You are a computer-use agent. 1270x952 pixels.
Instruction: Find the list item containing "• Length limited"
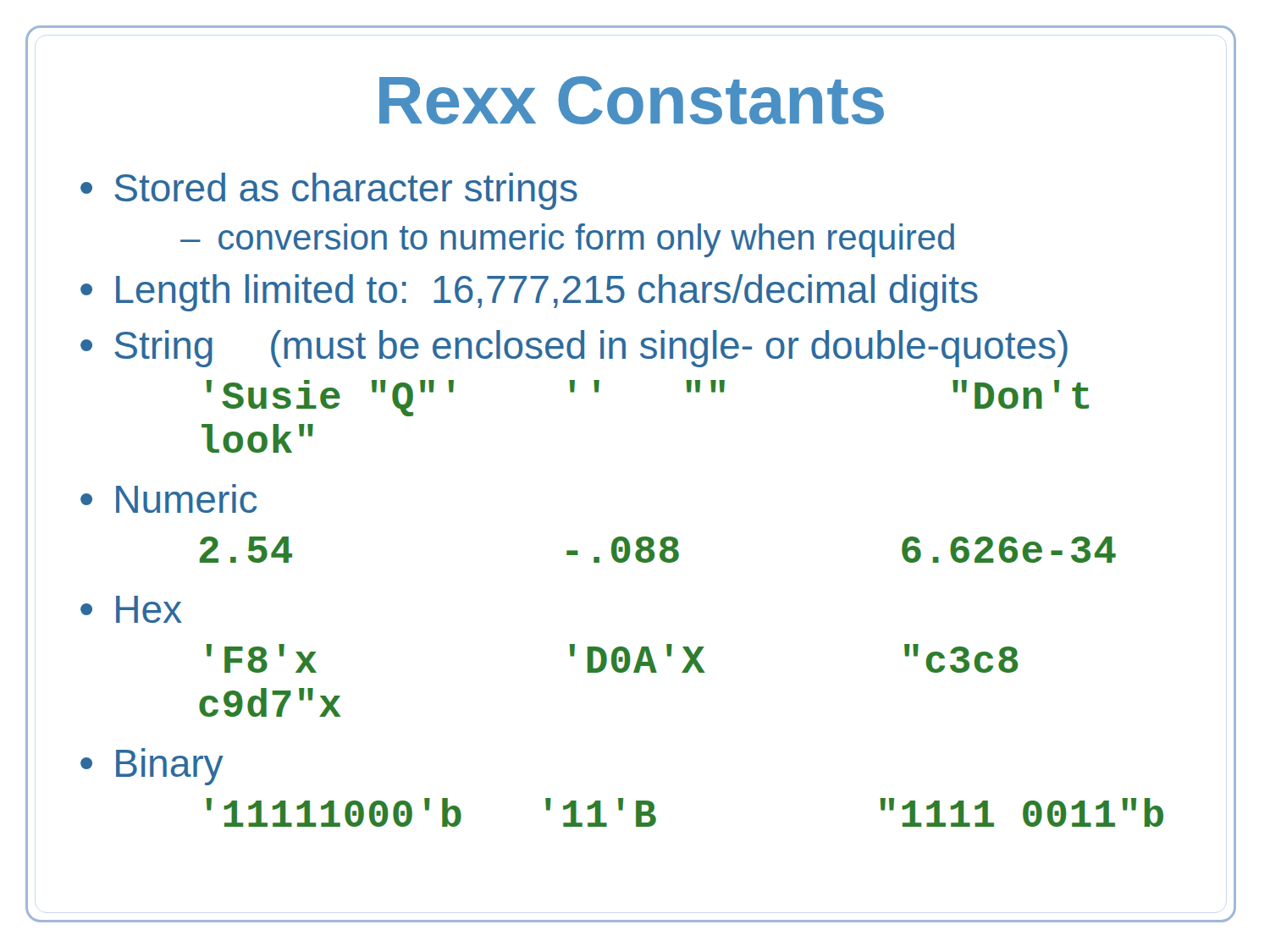coord(529,290)
